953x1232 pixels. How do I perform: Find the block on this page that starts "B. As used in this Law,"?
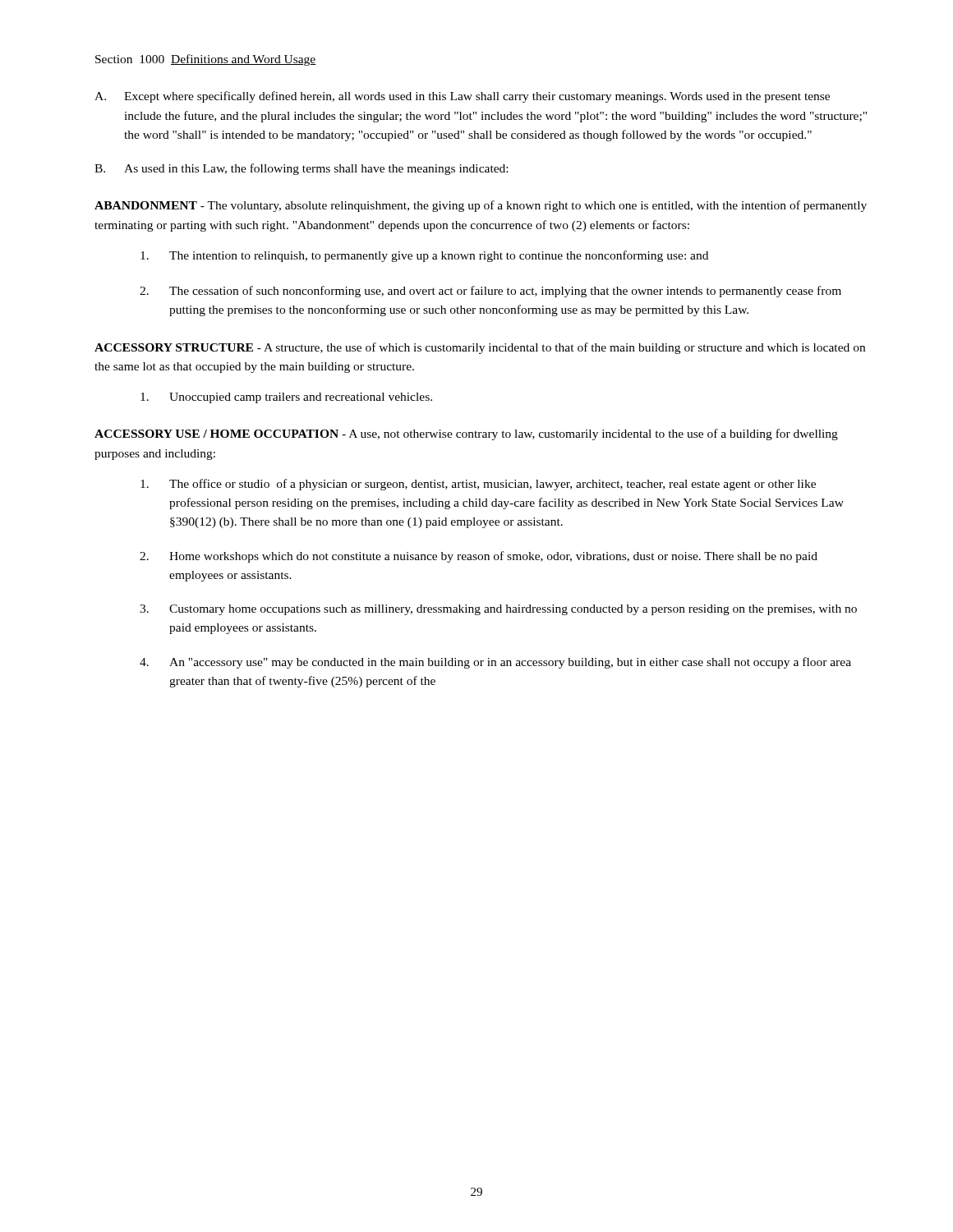point(483,168)
